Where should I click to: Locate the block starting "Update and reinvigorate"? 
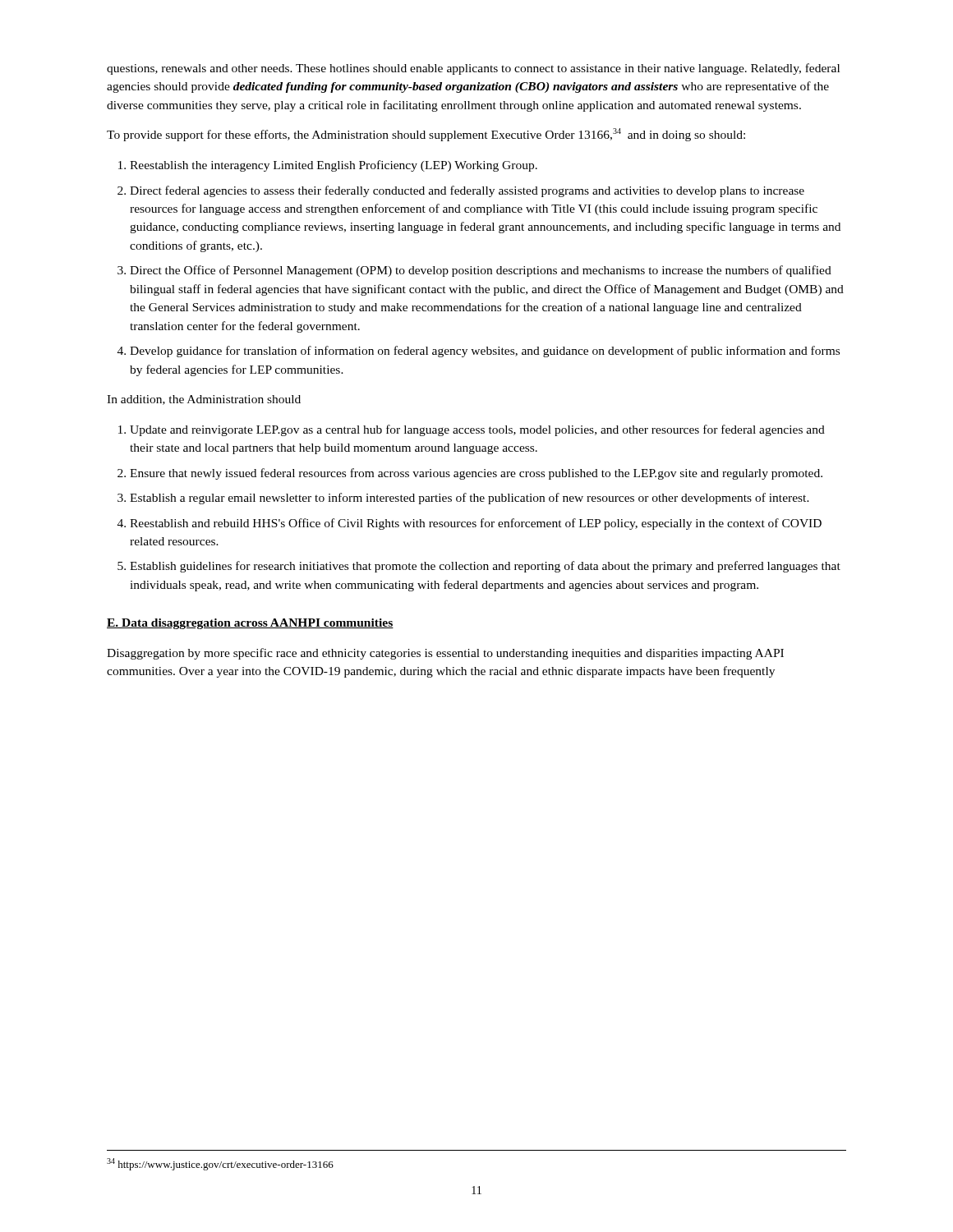(476, 507)
